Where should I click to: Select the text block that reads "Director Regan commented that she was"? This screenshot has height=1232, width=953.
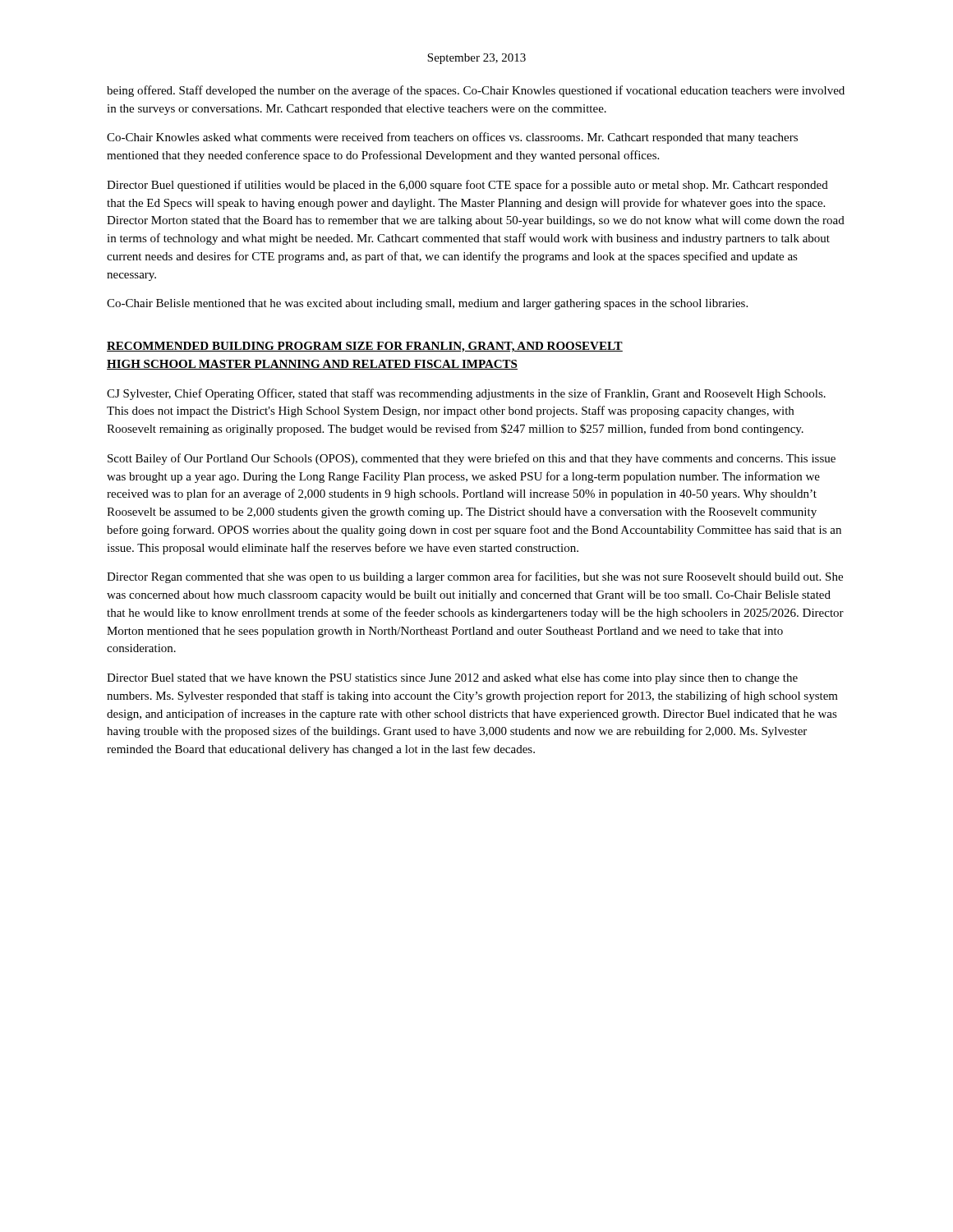point(475,612)
